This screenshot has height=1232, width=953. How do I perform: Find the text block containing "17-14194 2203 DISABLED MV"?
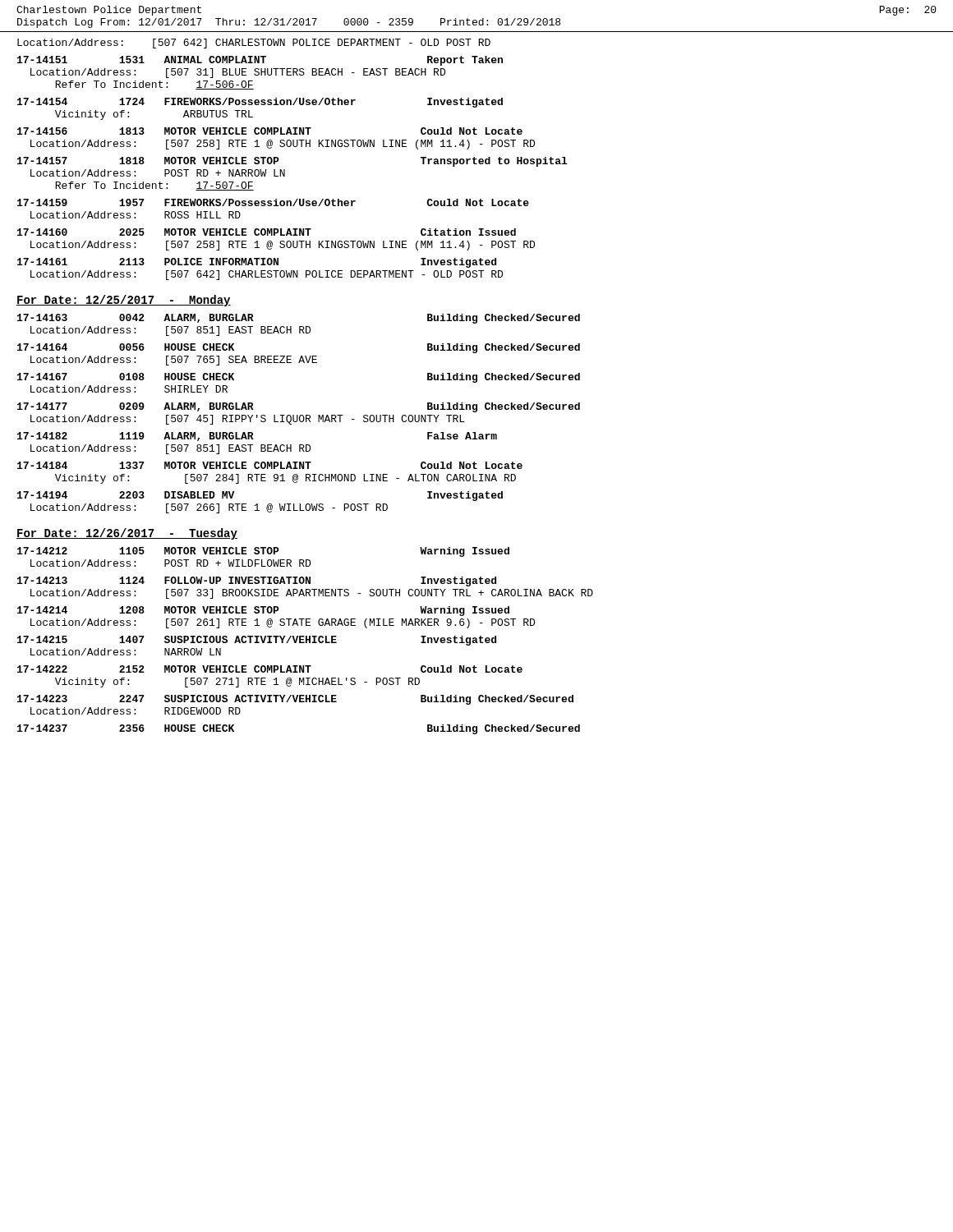pyautogui.click(x=476, y=502)
